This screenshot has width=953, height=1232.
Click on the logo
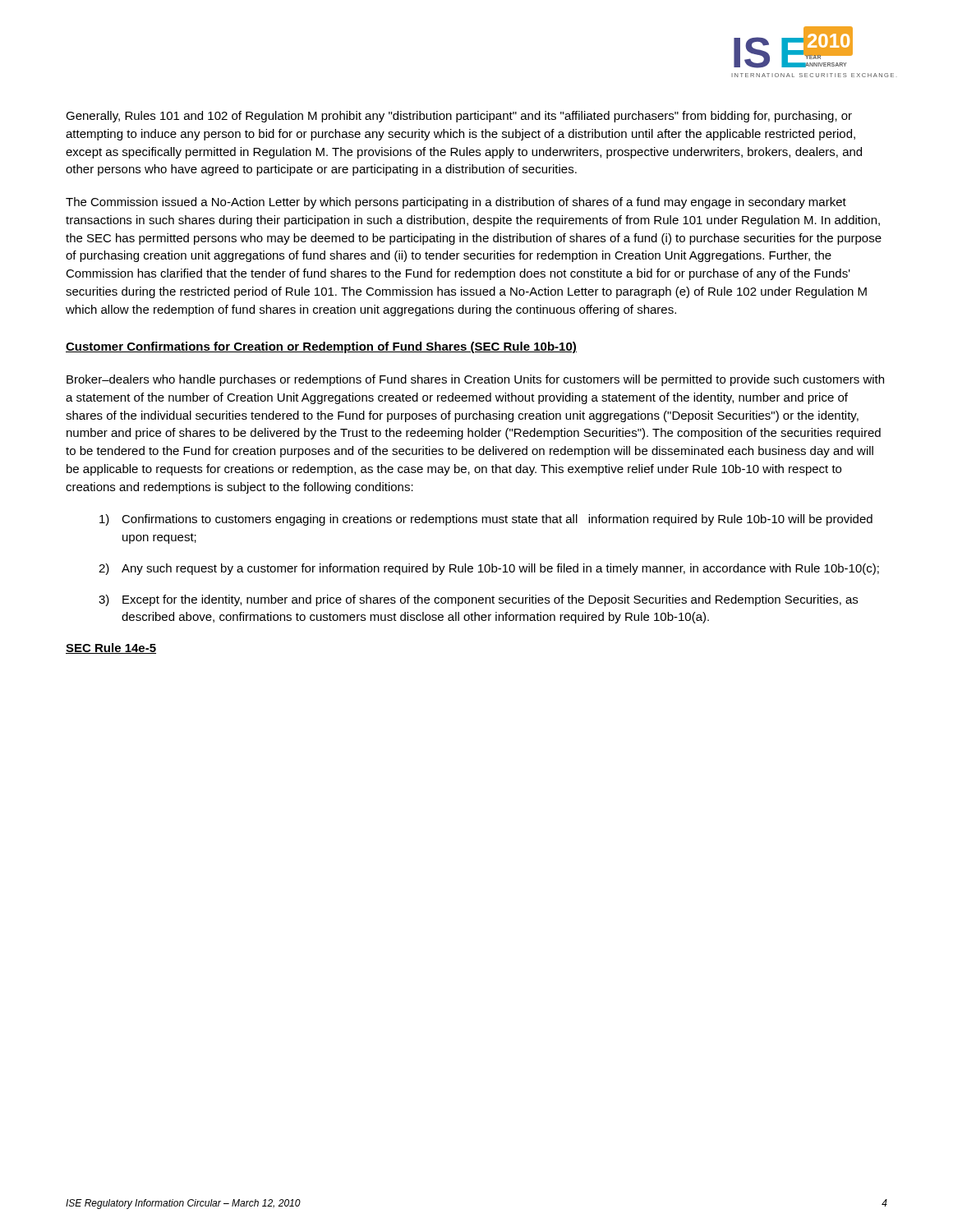pos(817,53)
